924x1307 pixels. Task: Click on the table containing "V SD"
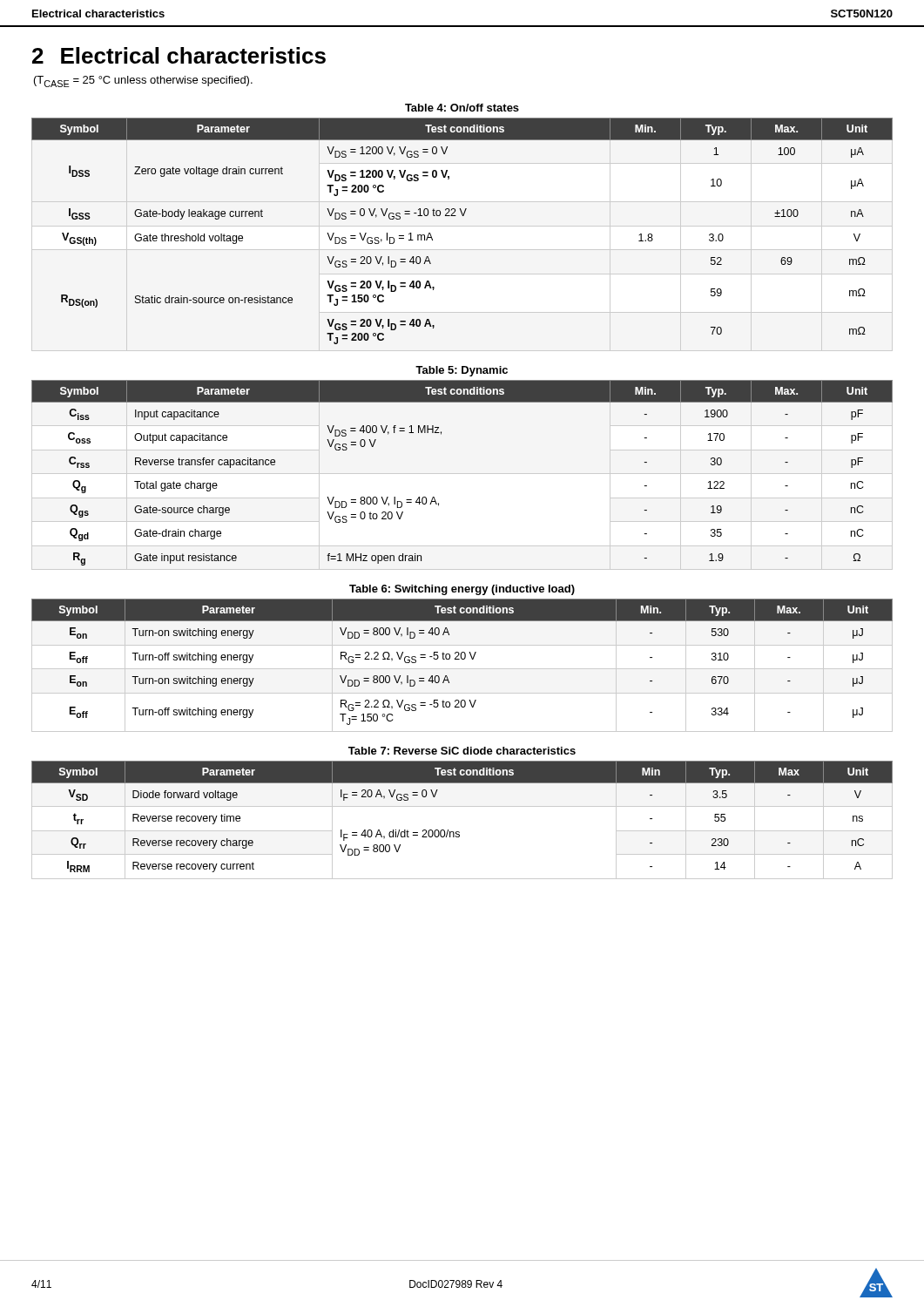click(x=462, y=820)
